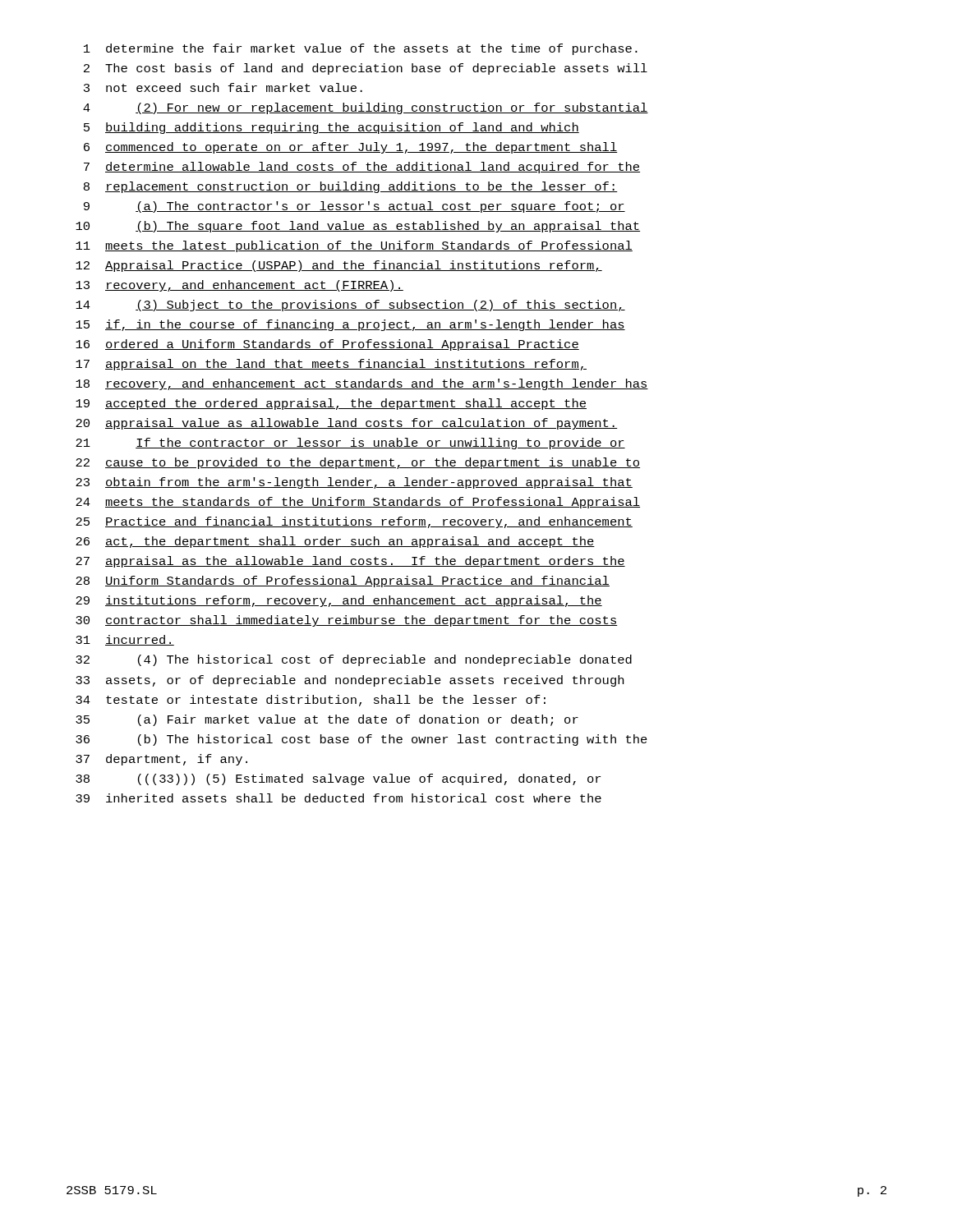Click on the list item with the text "37 department, if any."
The width and height of the screenshot is (953, 1232).
click(x=161, y=760)
